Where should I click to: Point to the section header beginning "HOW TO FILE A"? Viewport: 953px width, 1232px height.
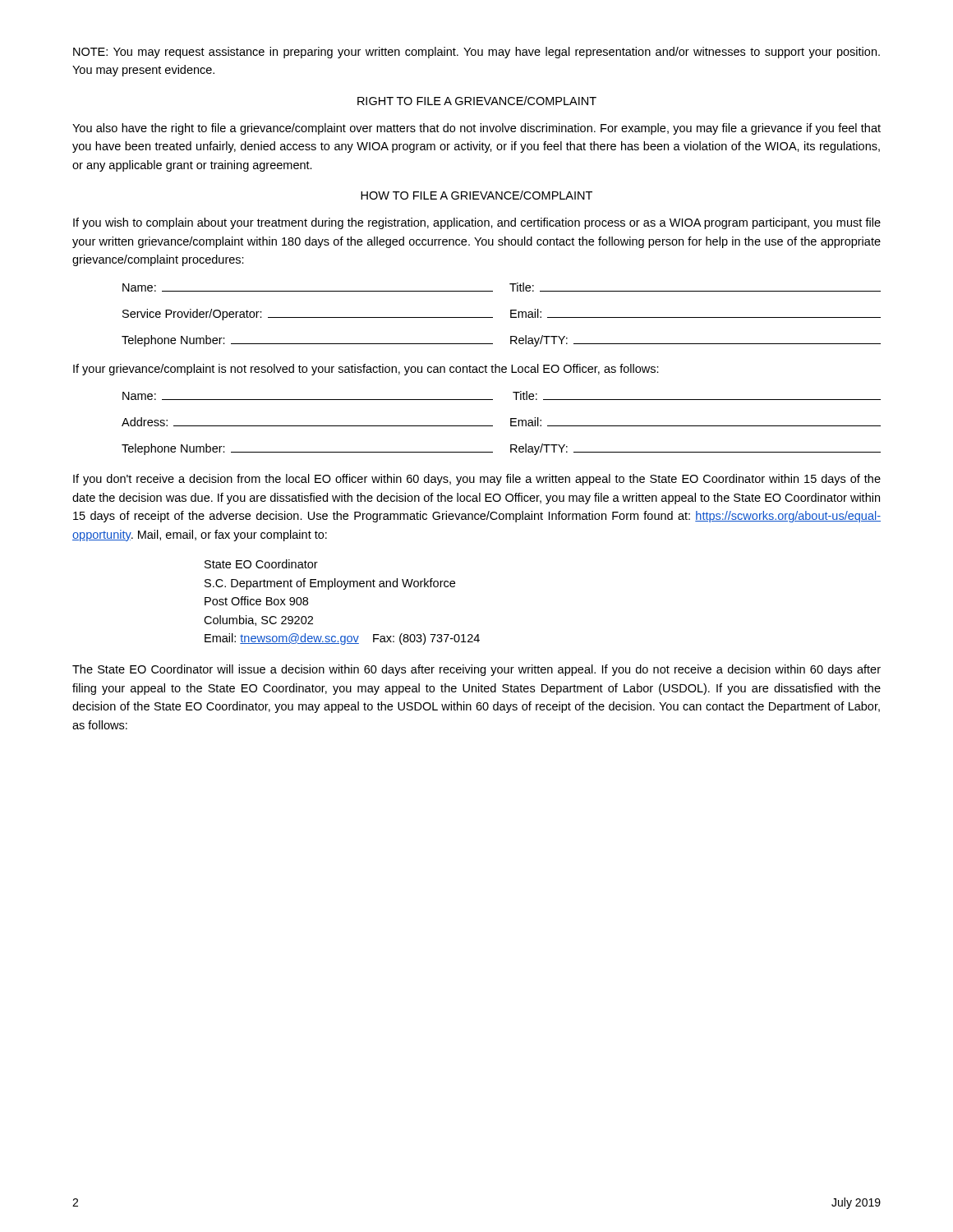(x=476, y=196)
